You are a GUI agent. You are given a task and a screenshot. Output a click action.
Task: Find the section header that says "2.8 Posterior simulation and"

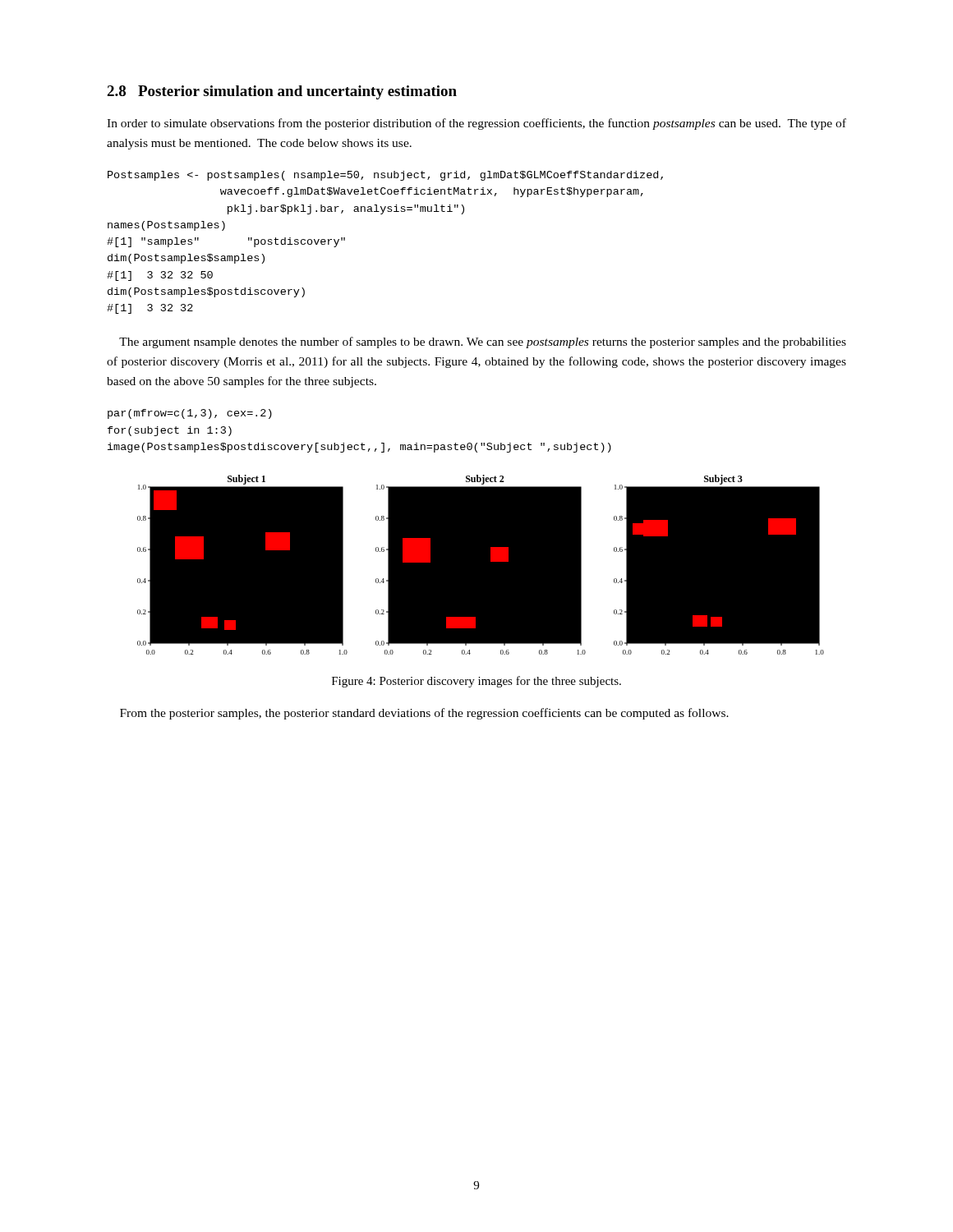click(x=282, y=91)
